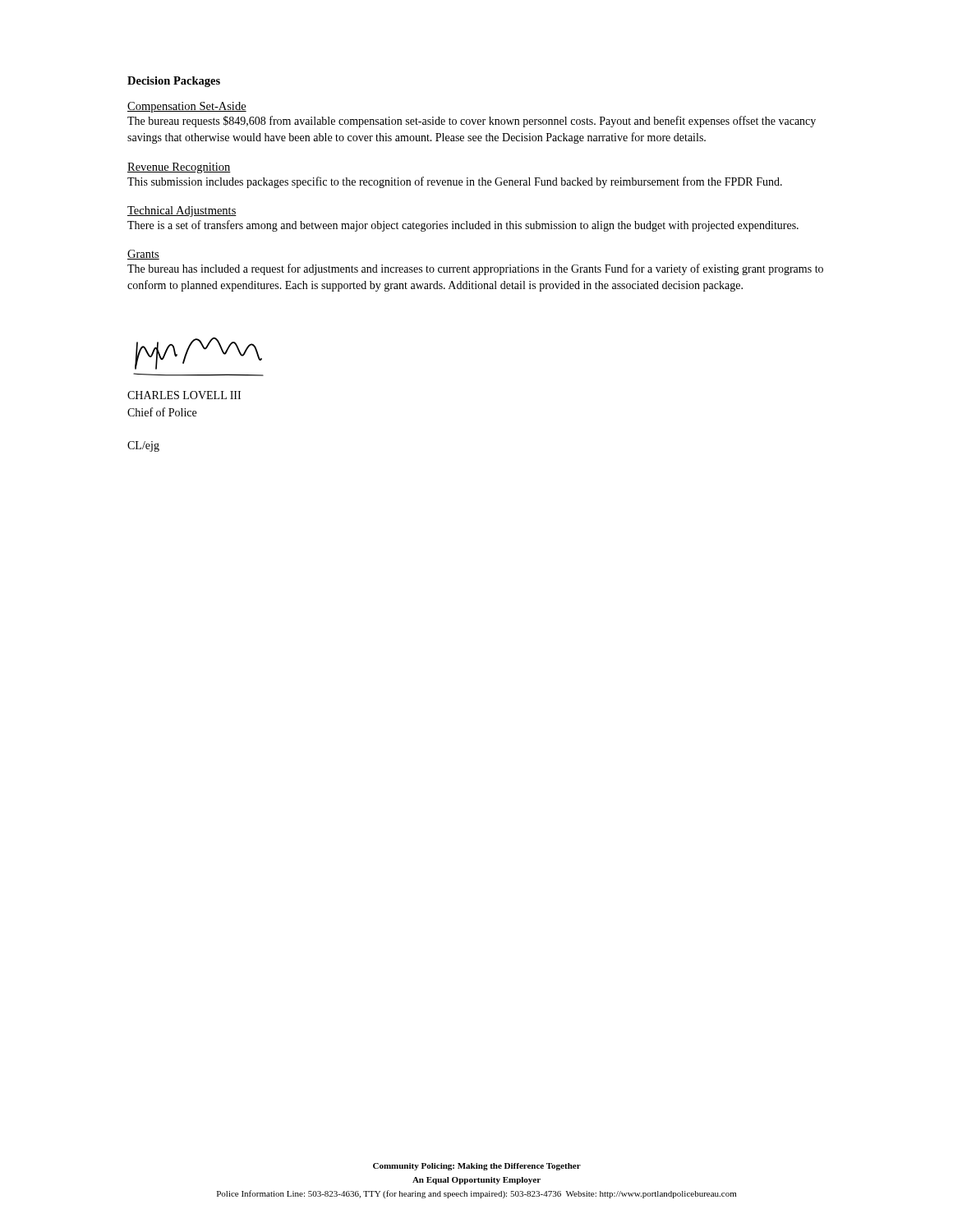The height and width of the screenshot is (1232, 953).
Task: Find the passage starting "Compensation Set-Aside The bureau requests $849,608 from"
Action: pos(472,122)
